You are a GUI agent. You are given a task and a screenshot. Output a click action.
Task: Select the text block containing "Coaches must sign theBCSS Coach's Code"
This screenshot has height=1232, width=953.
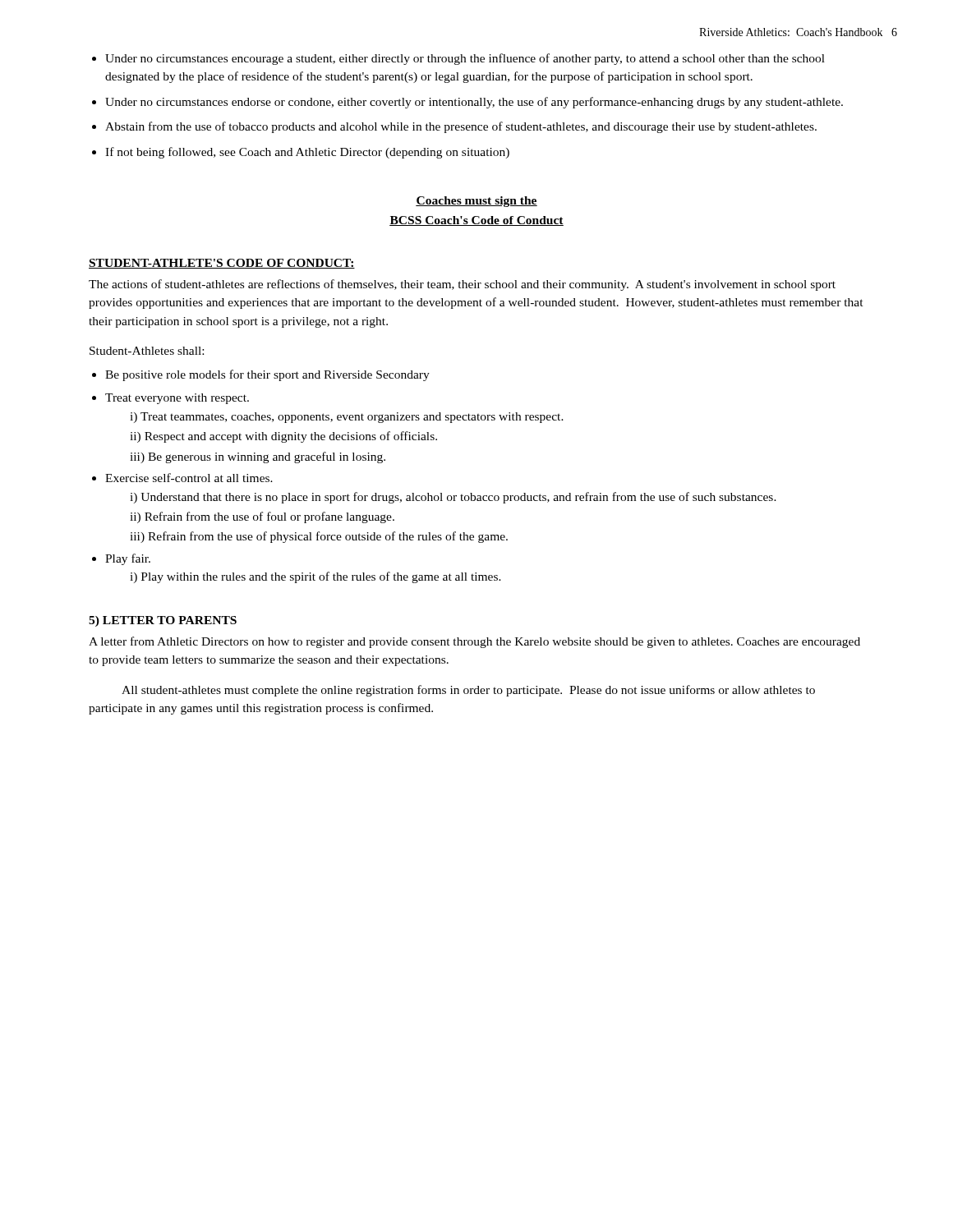[x=476, y=210]
